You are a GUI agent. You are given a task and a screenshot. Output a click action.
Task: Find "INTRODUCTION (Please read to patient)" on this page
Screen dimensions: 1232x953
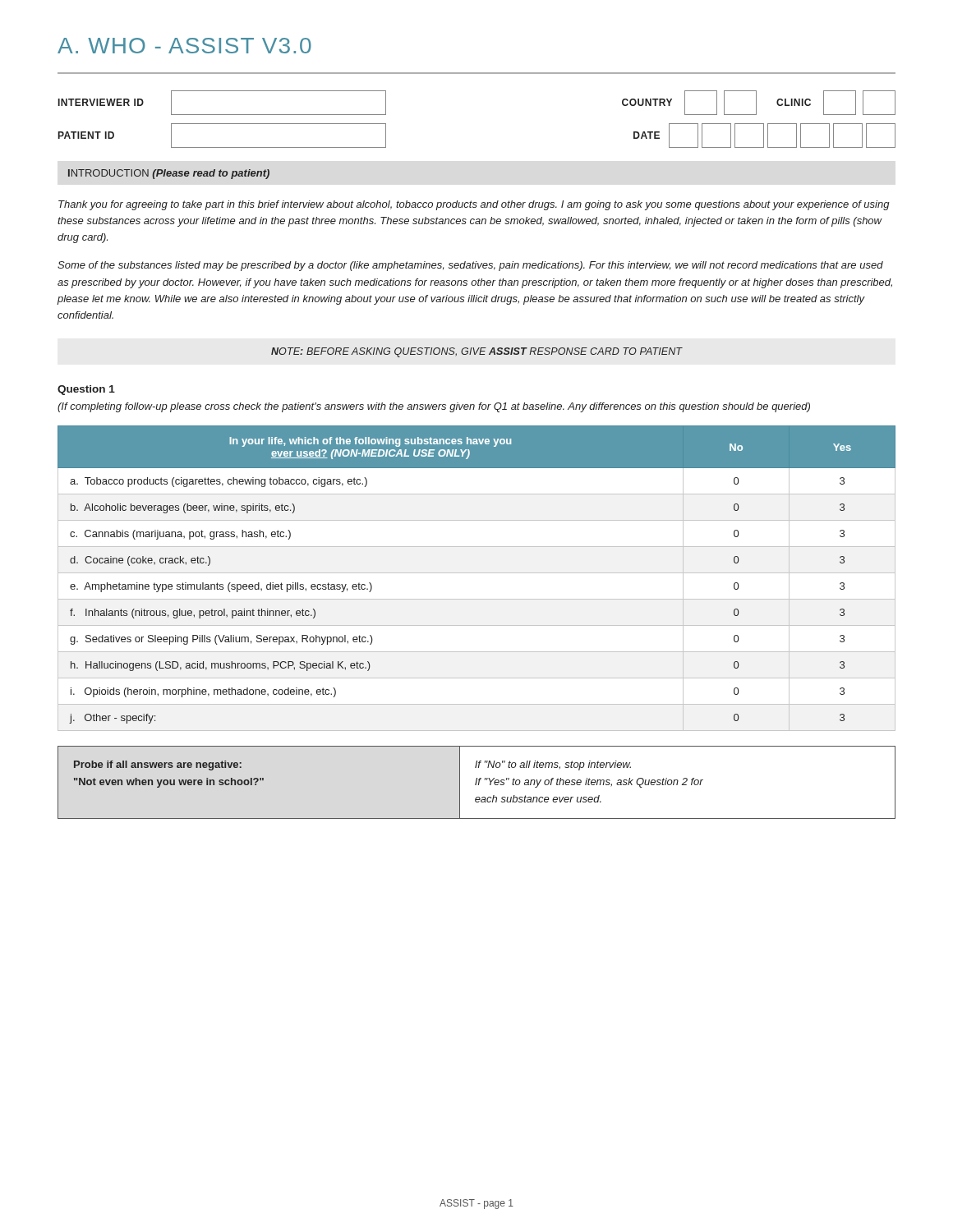169,173
